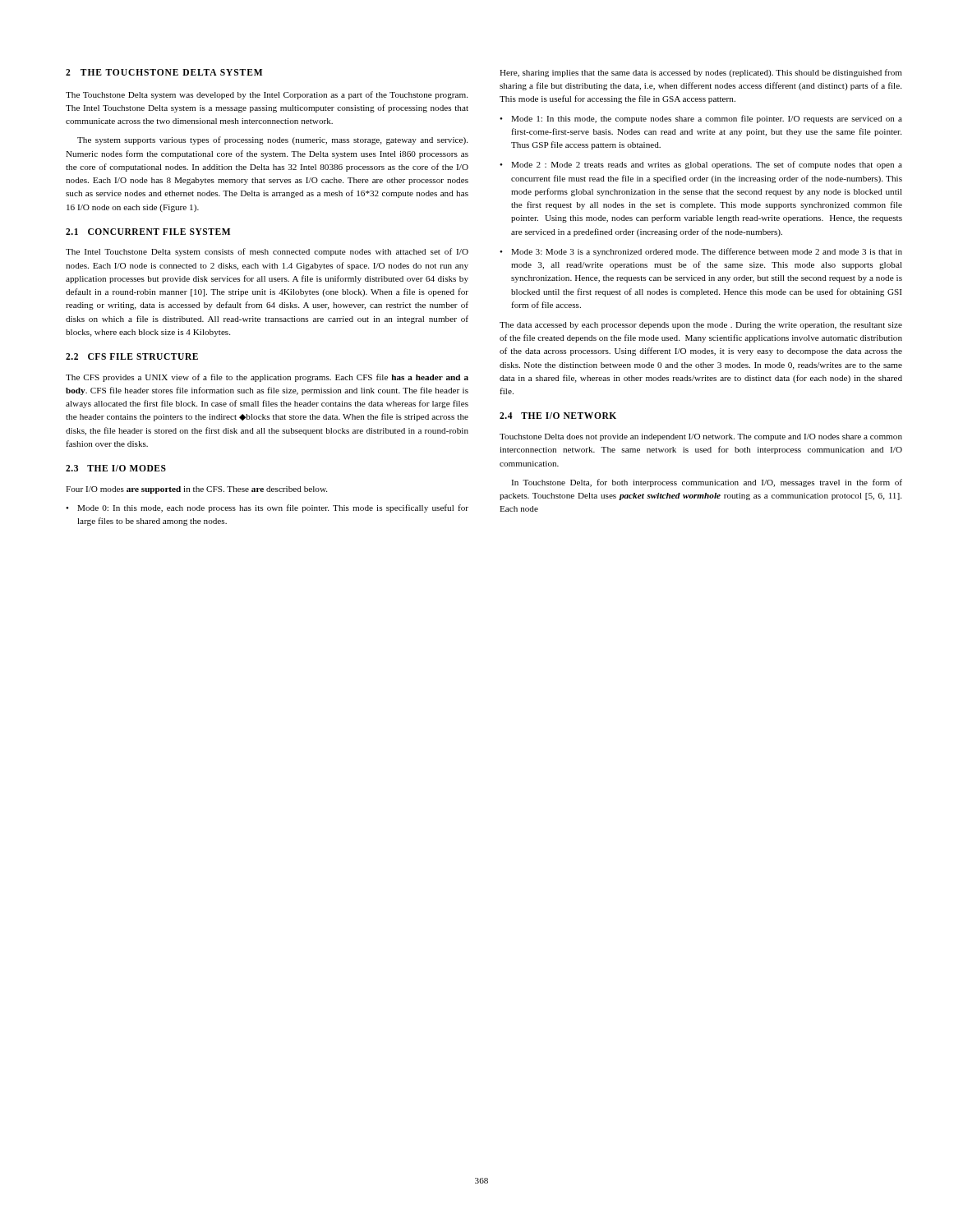
Task: Locate the block starting "The Intel Touchstone Delta system consists of"
Action: coord(267,292)
